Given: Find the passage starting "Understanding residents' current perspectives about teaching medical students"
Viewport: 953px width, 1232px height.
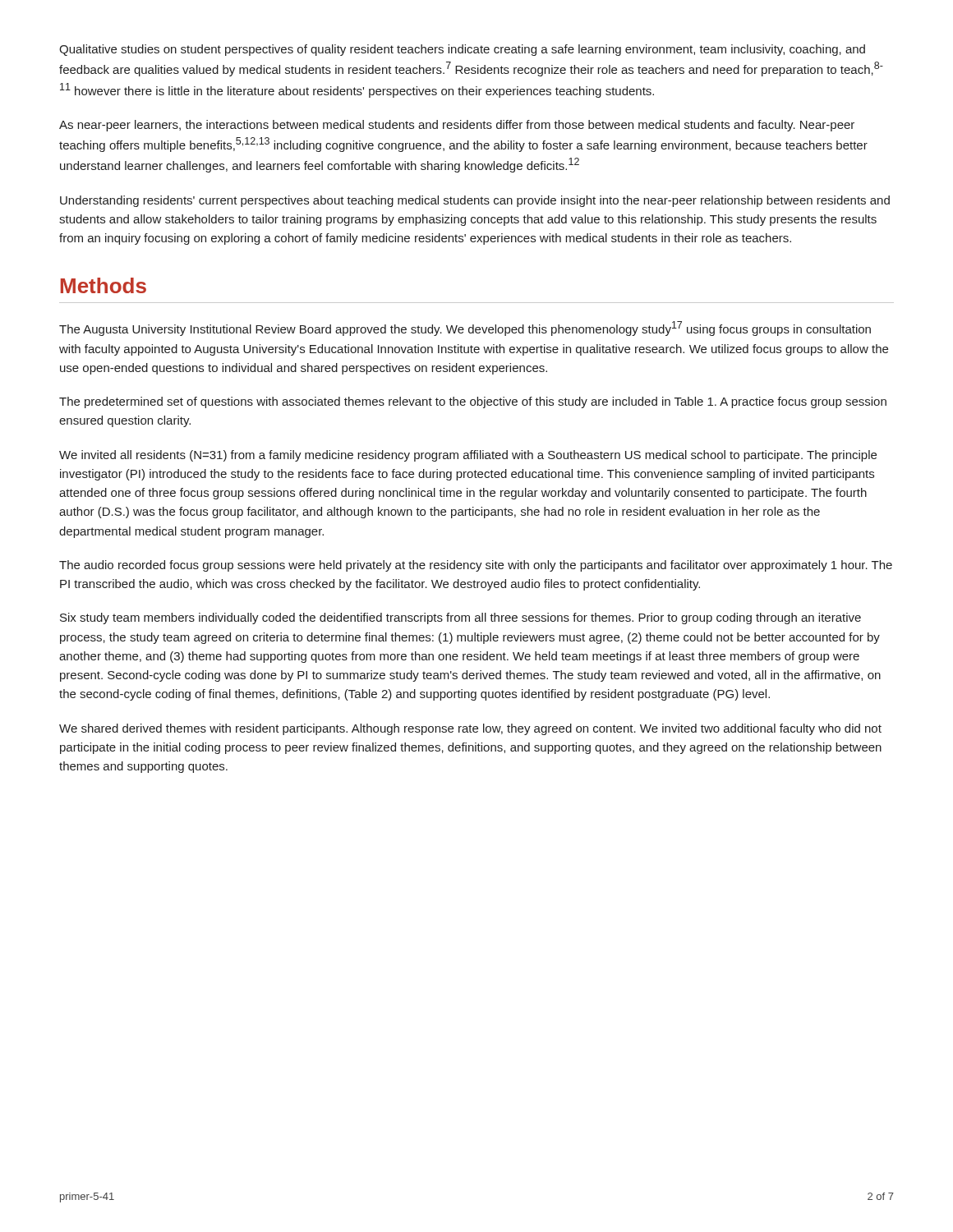Looking at the screenshot, I should [475, 219].
